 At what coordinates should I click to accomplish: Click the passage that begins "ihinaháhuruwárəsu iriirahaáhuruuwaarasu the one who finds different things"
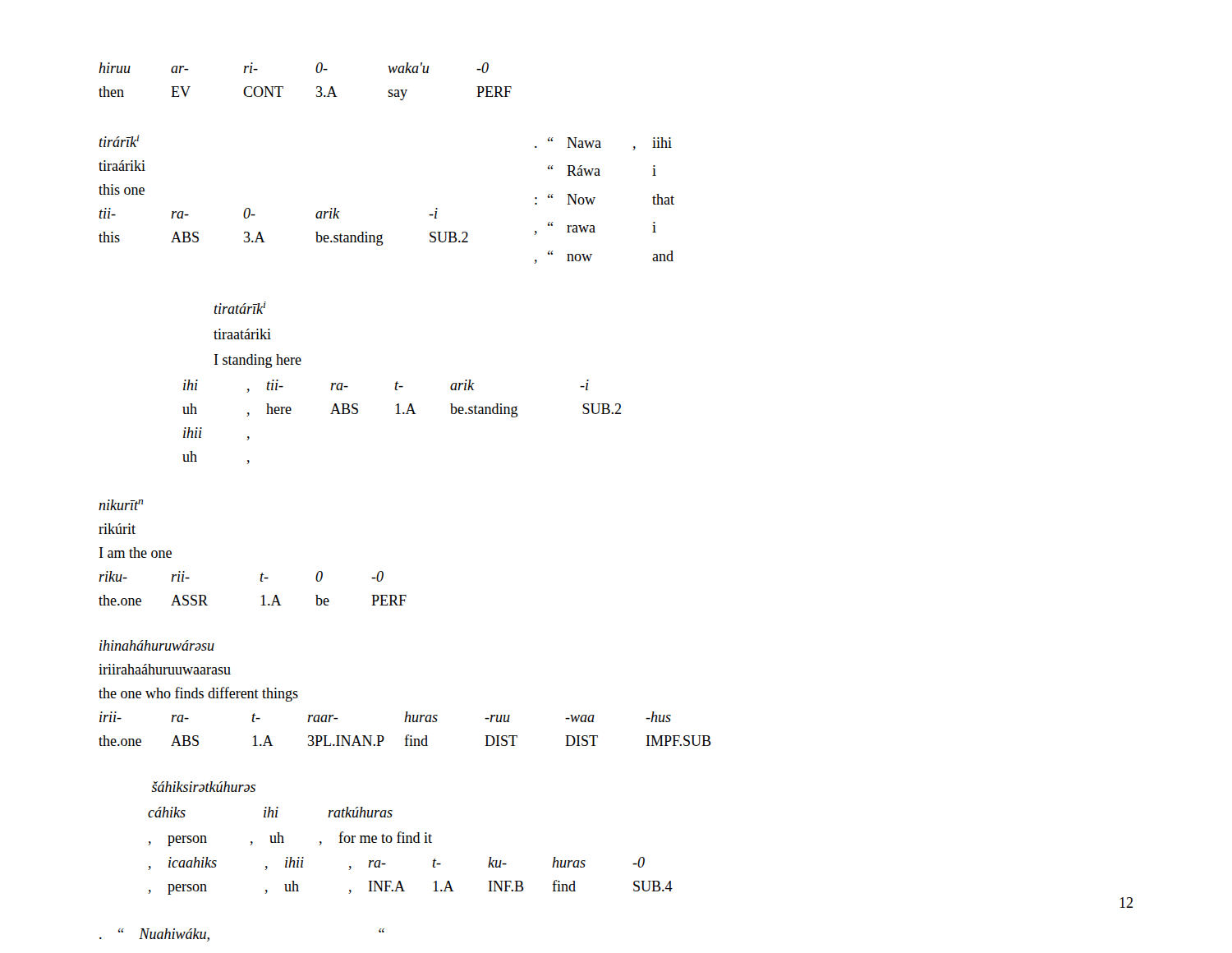pos(157,645)
